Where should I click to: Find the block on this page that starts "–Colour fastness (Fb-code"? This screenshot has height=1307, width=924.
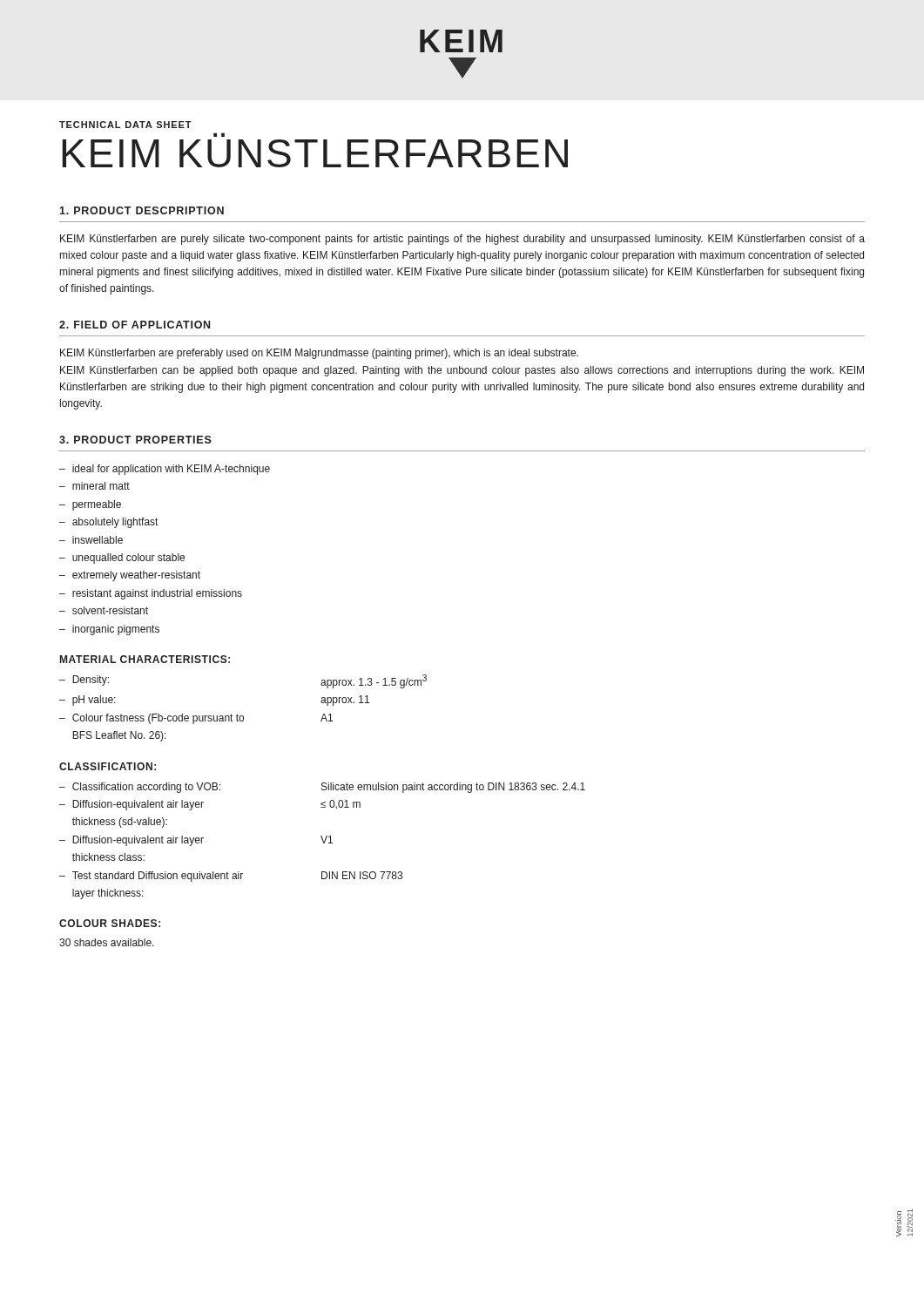(196, 719)
